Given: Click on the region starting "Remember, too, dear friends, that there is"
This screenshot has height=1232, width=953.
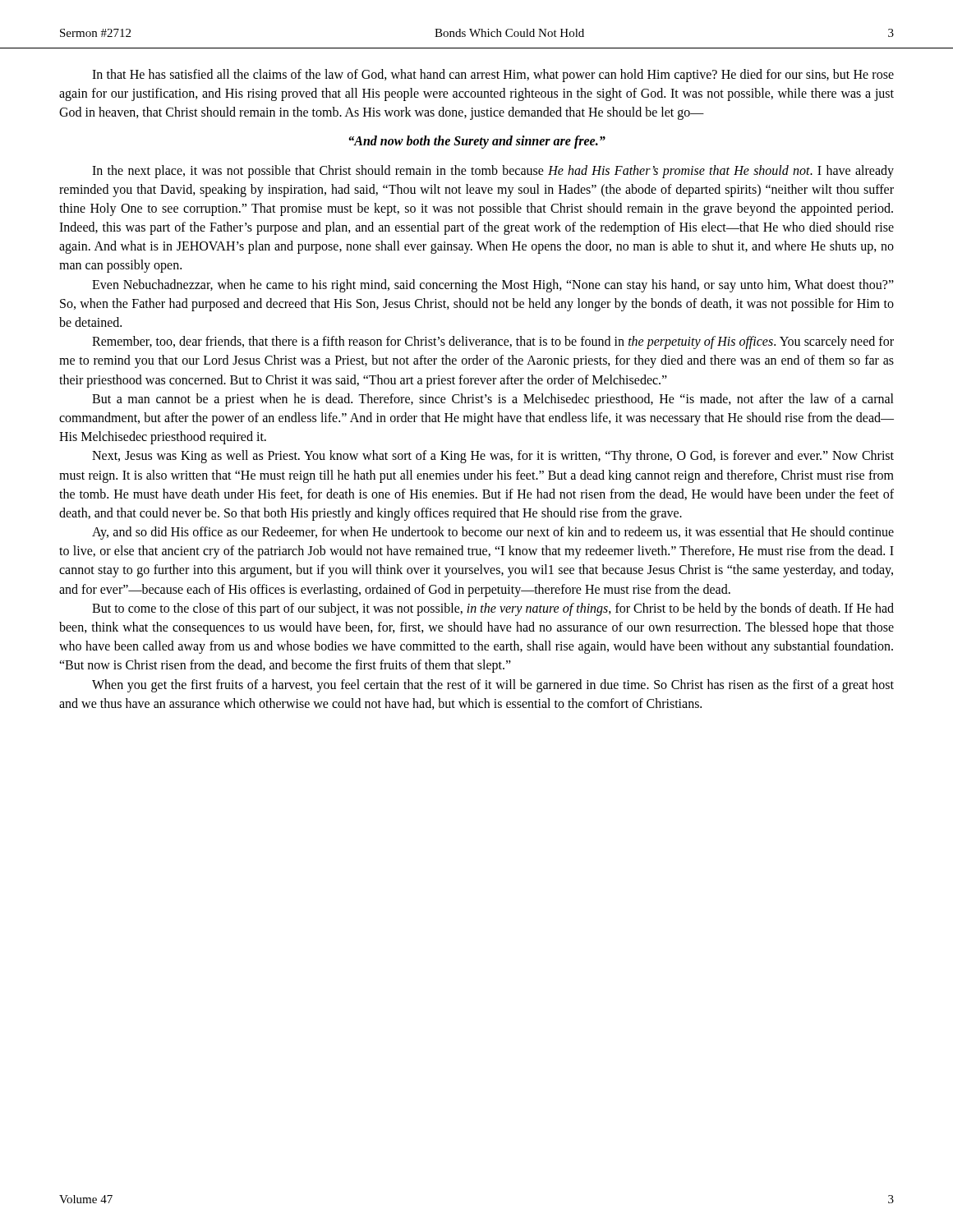Looking at the screenshot, I should point(476,361).
